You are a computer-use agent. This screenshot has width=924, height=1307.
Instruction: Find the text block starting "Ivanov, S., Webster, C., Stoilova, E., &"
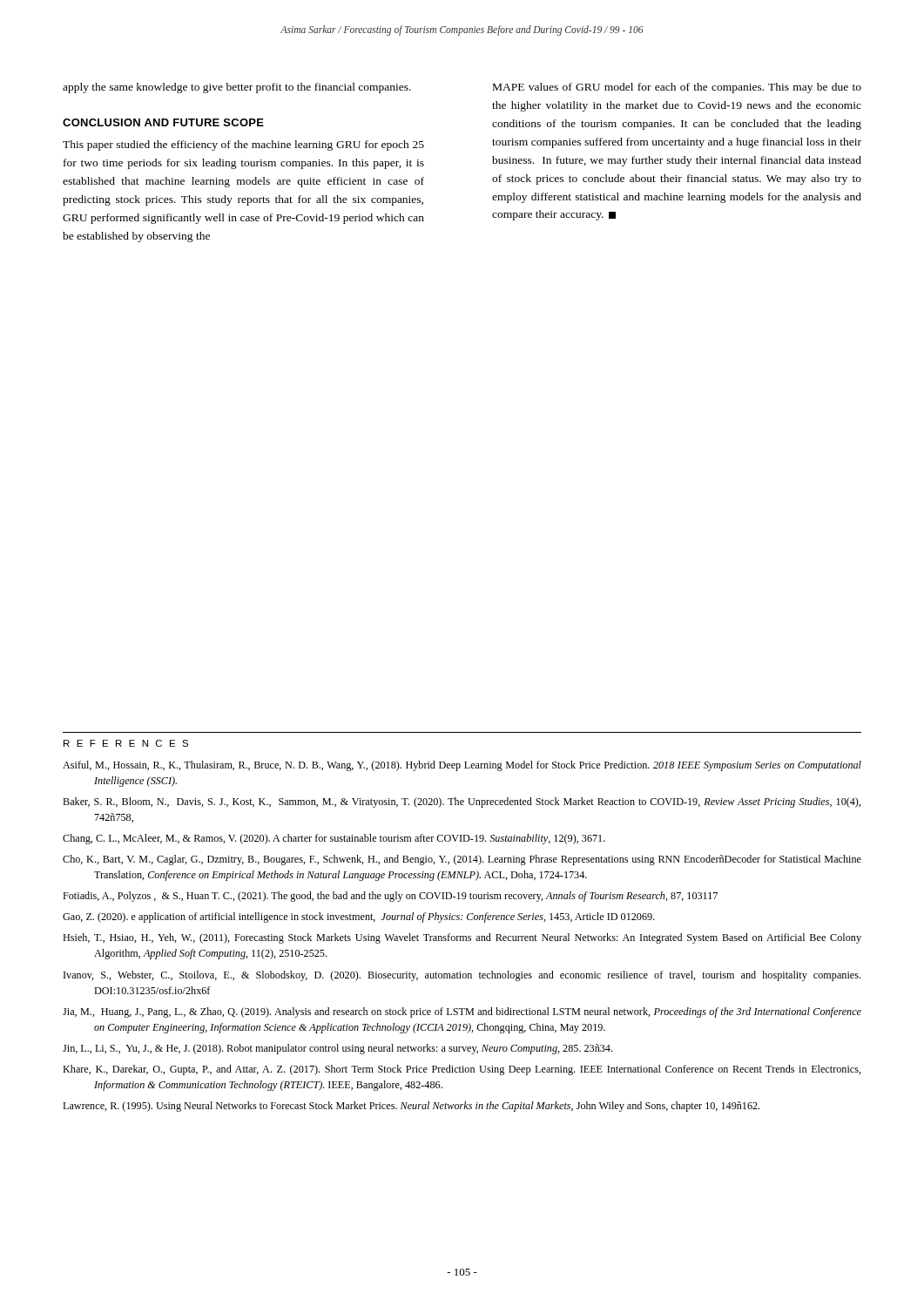pyautogui.click(x=462, y=982)
